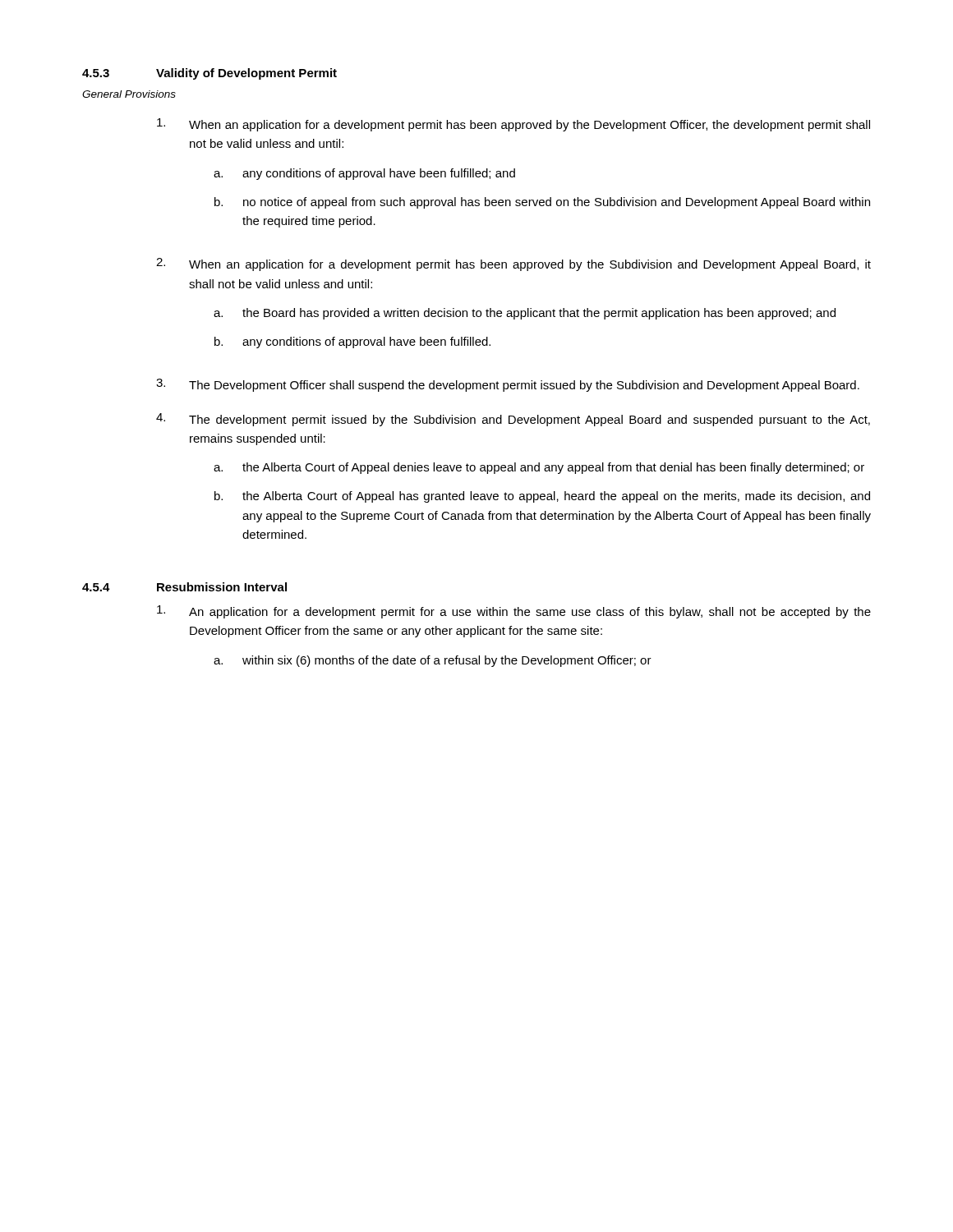Click on the section header that says "4.5.4 Resubmission Interval"
This screenshot has width=953, height=1232.
click(x=185, y=587)
